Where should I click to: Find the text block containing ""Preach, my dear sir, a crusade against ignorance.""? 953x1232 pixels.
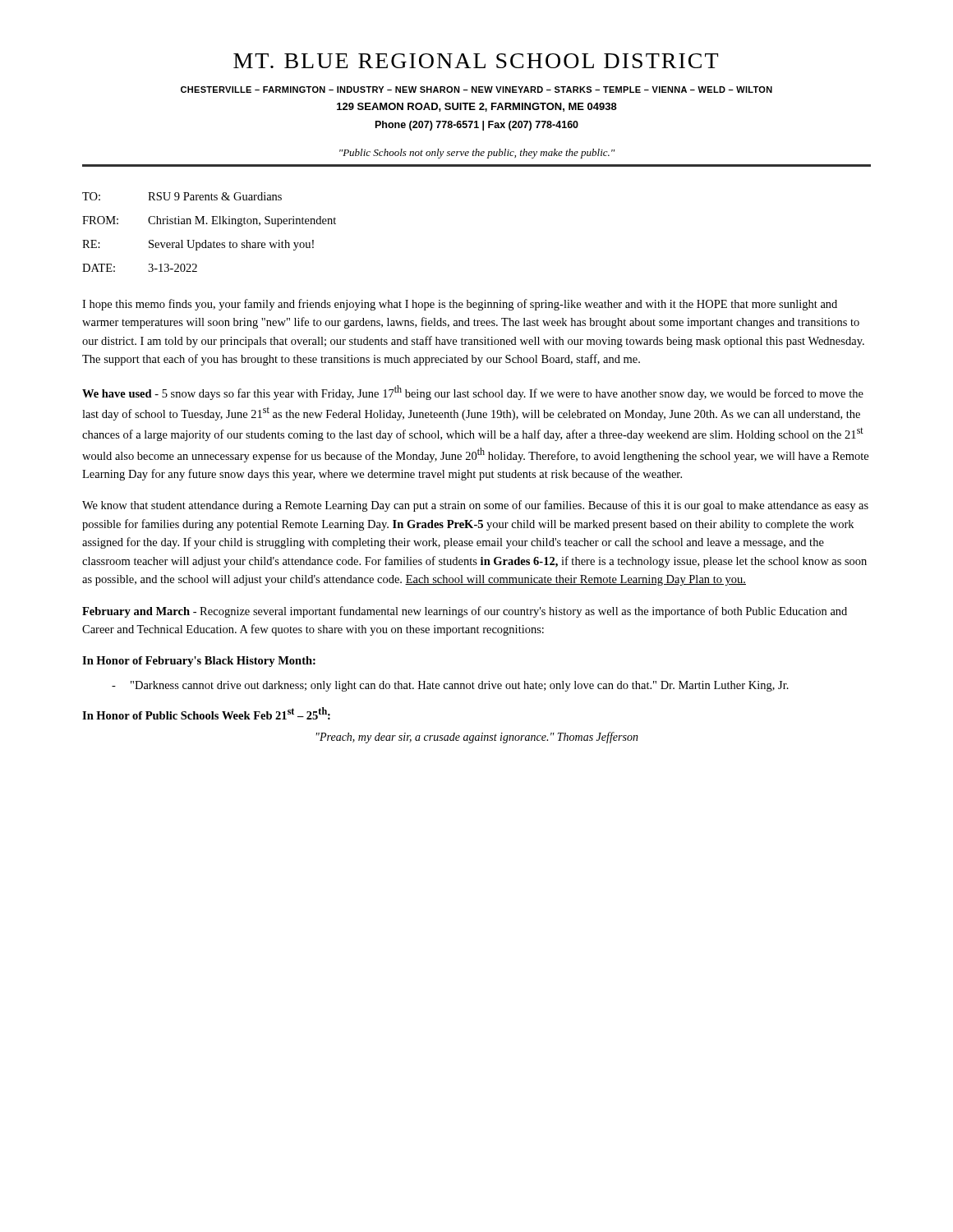(x=476, y=737)
